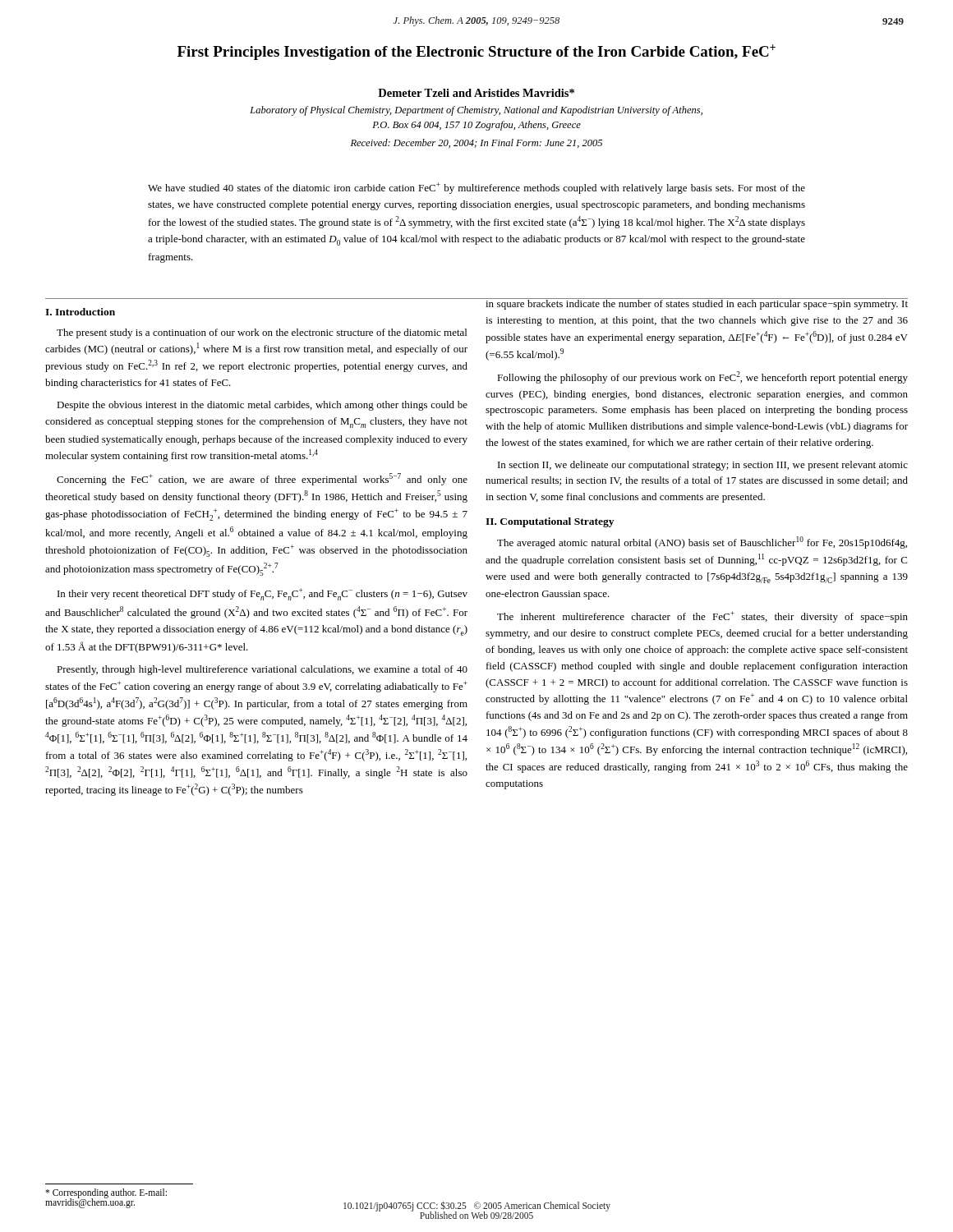
Task: Locate the block of text that opens with "Despite the obvious"
Action: pyautogui.click(x=256, y=430)
